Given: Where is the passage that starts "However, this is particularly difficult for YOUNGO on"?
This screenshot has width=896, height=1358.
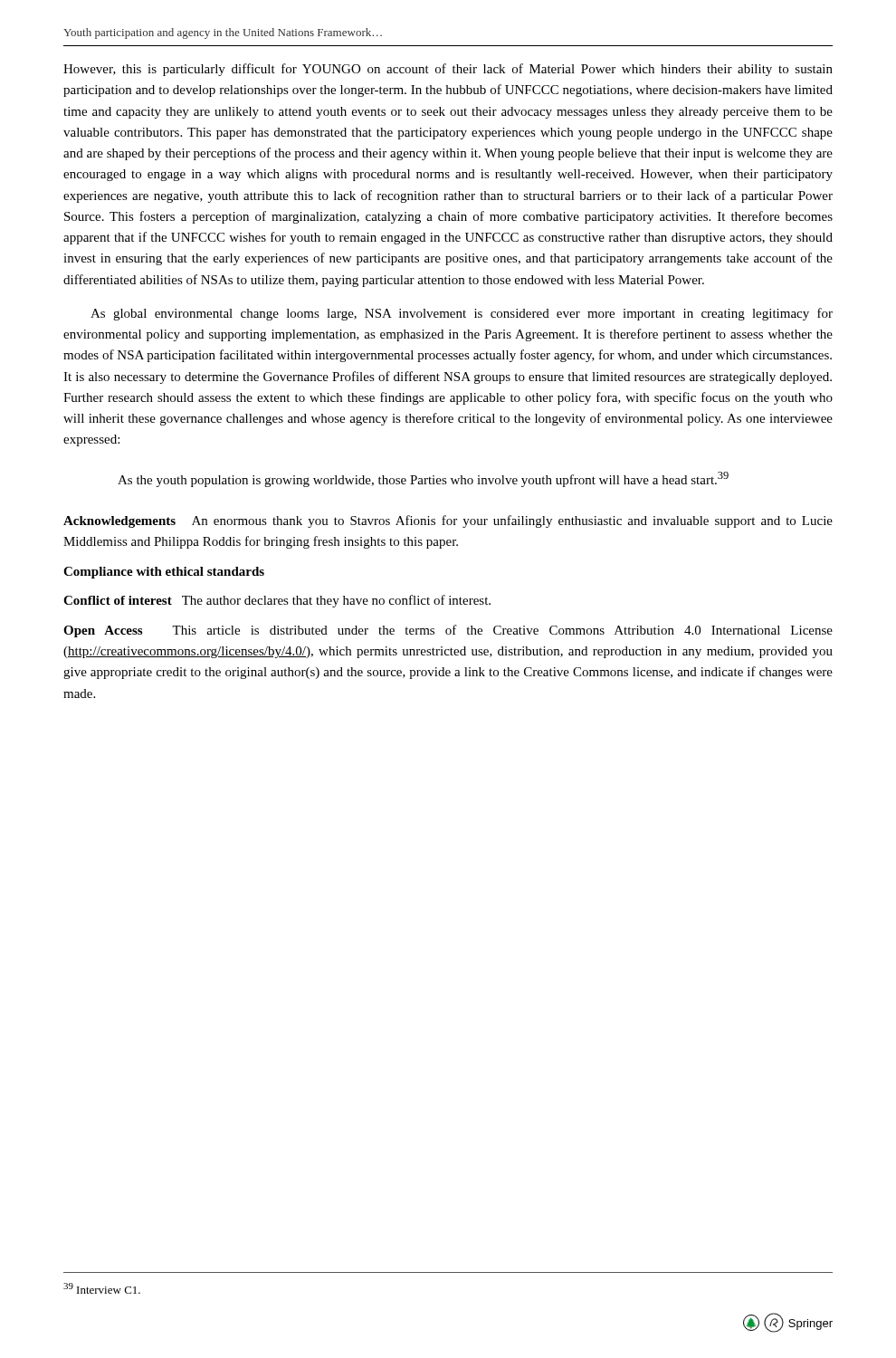Looking at the screenshot, I should tap(448, 175).
